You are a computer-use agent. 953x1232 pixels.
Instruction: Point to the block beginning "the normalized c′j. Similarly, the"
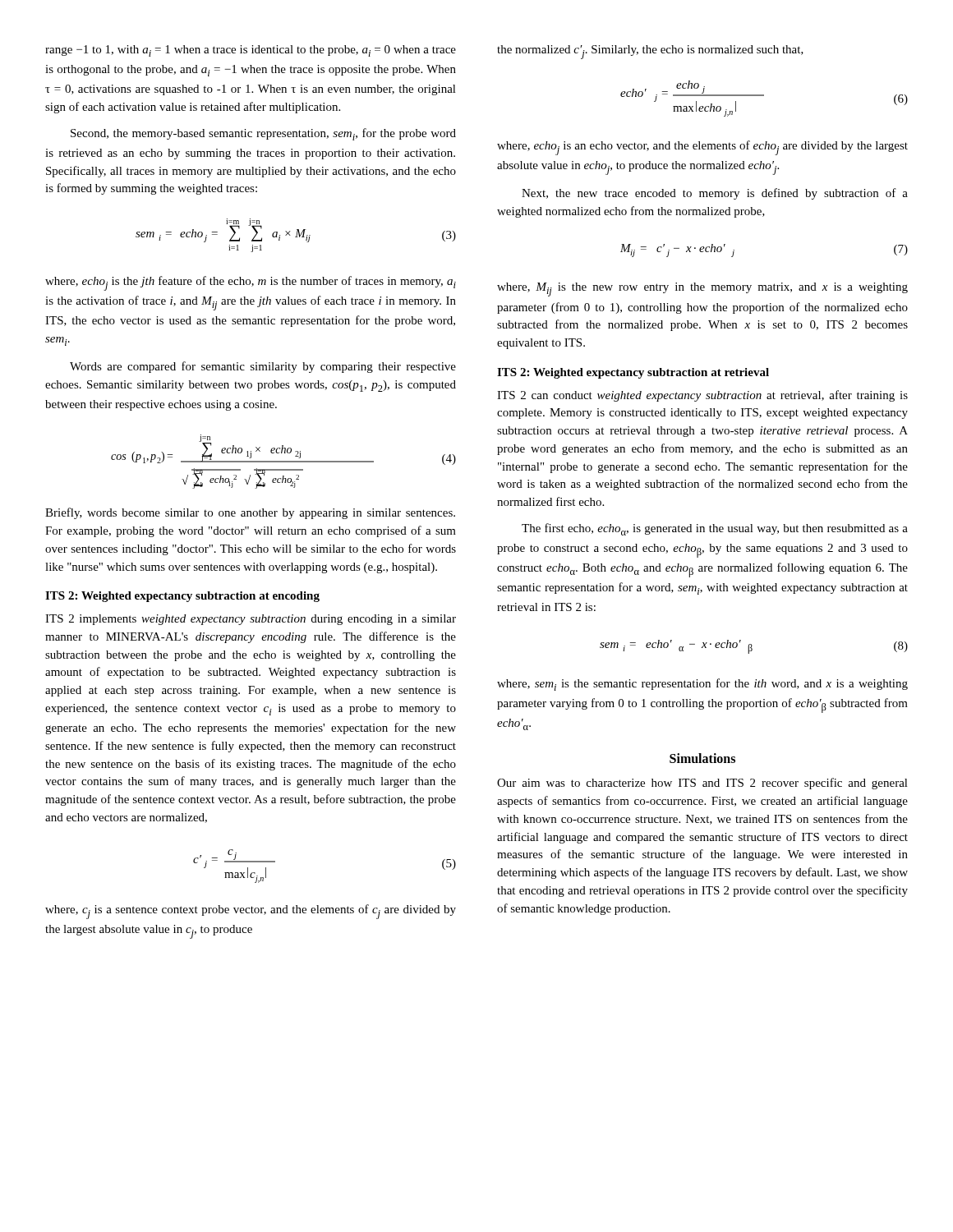(650, 51)
